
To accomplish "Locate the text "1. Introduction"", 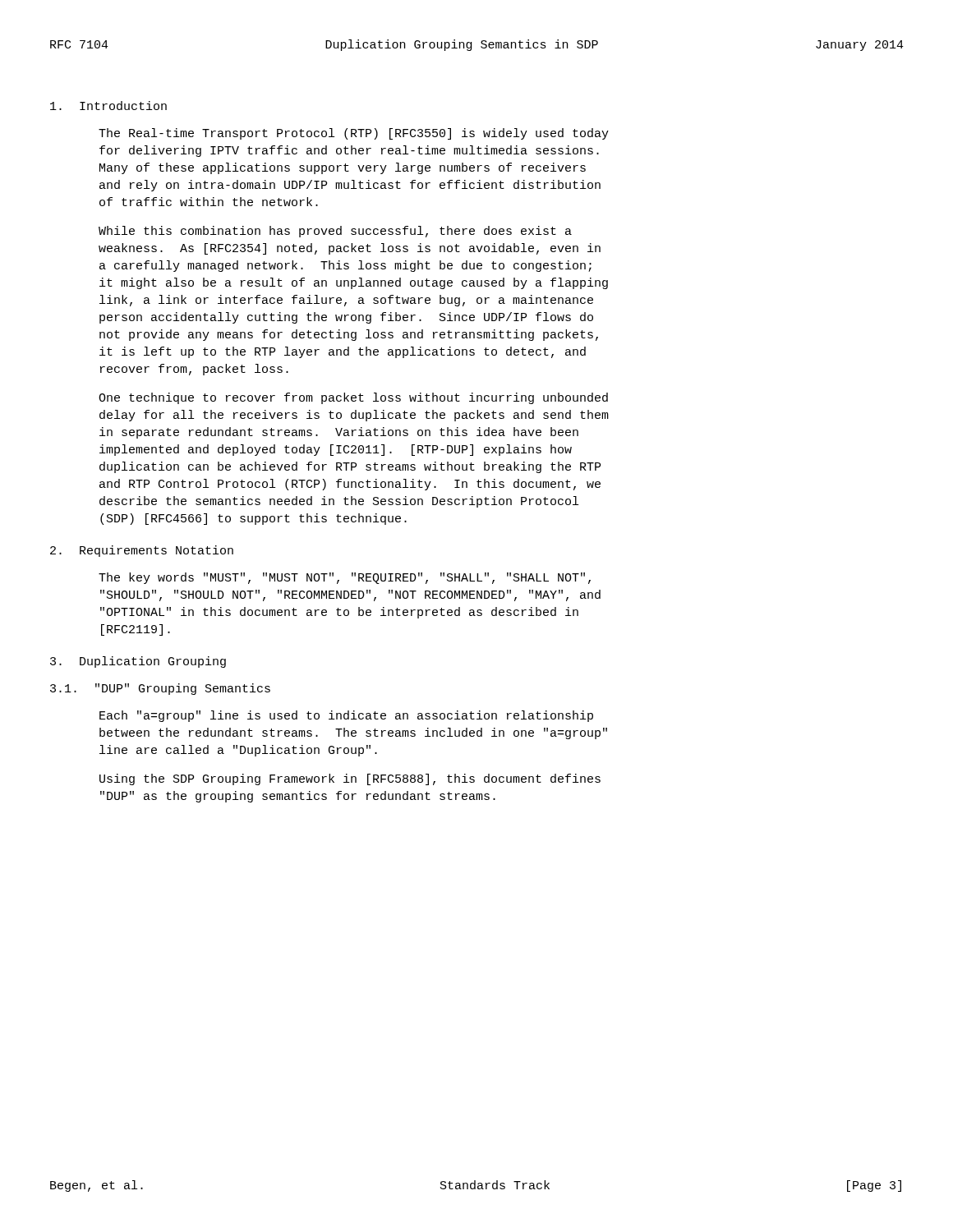I will point(108,107).
